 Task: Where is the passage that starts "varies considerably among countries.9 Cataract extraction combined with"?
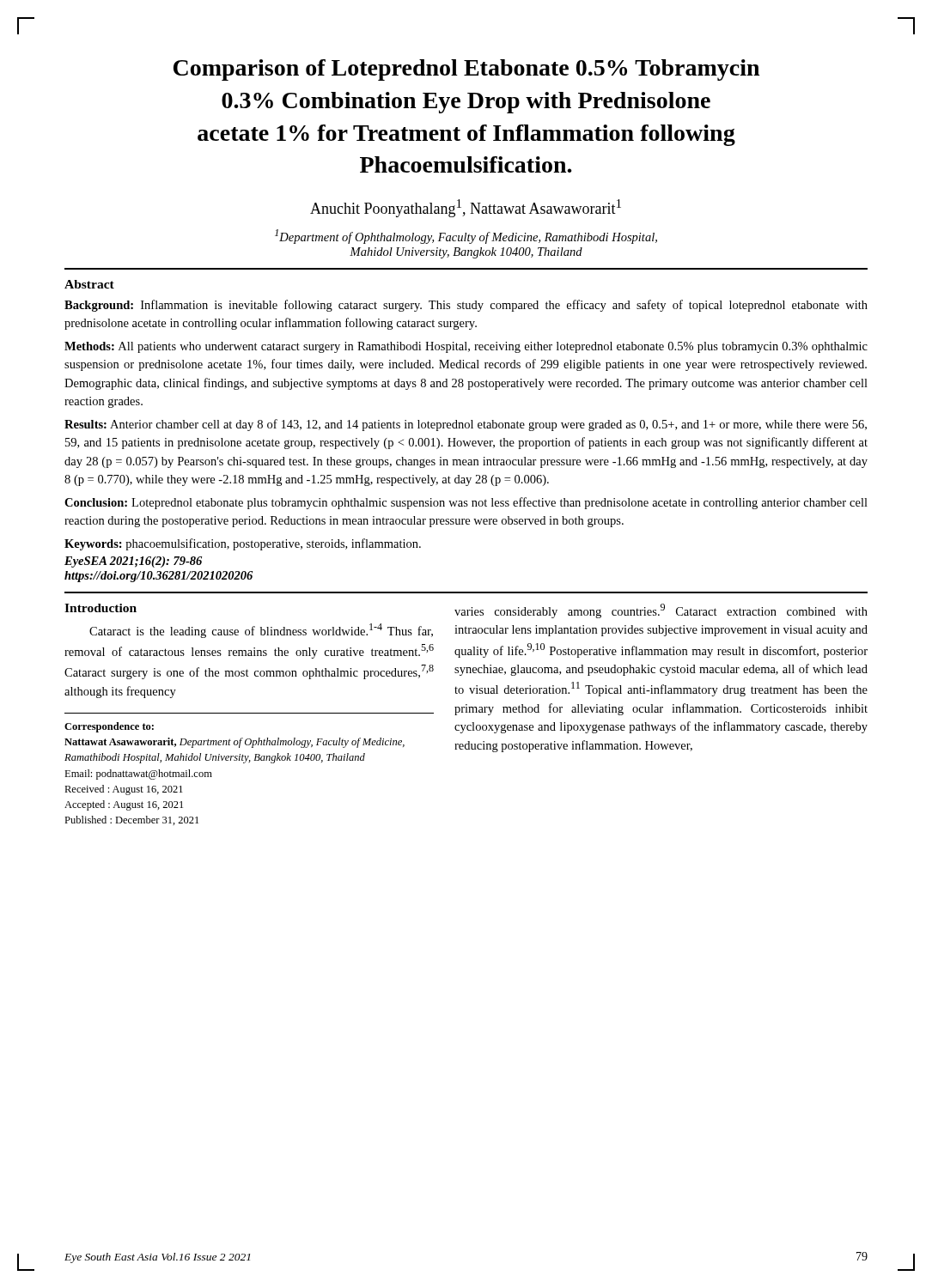click(x=661, y=677)
